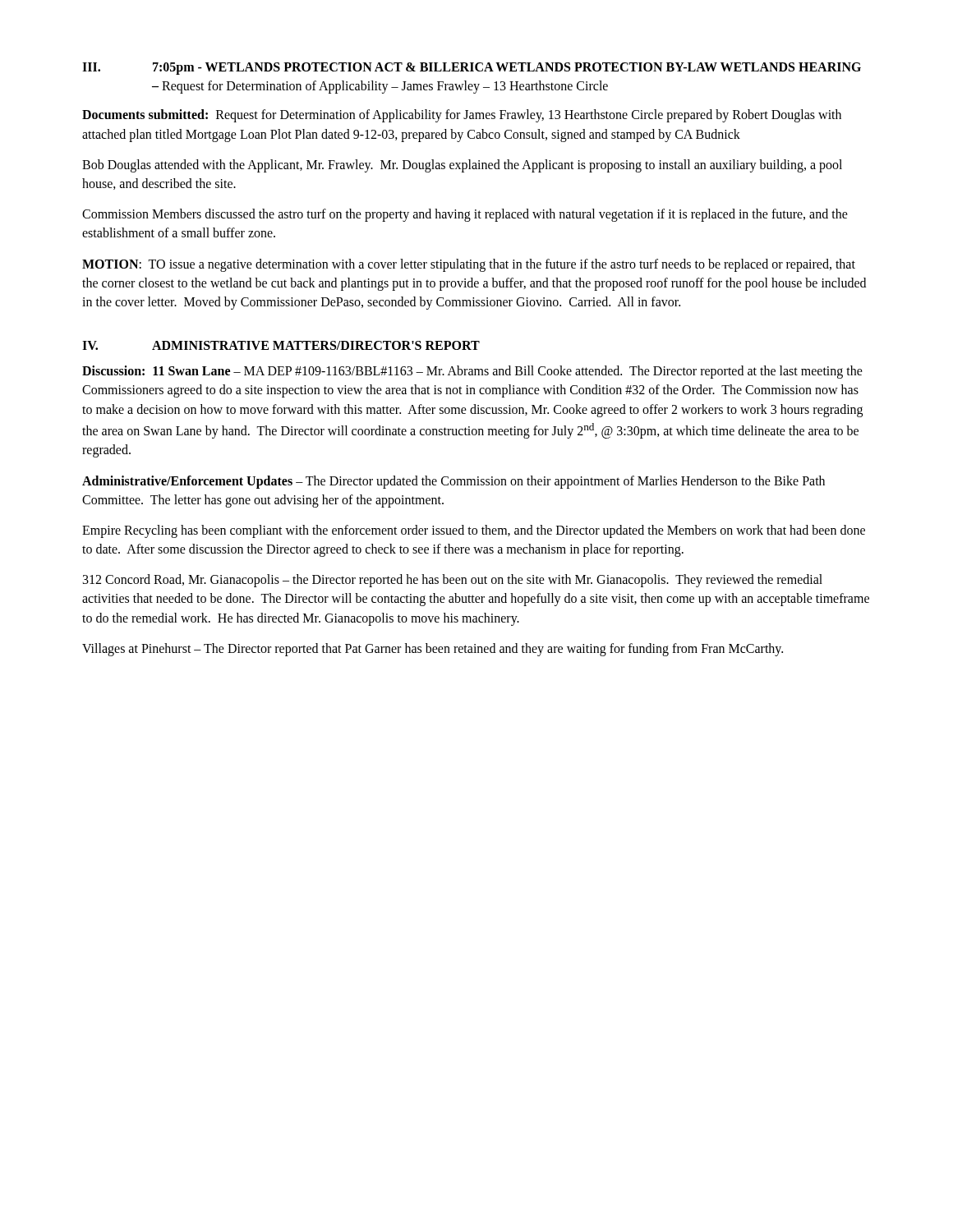Viewport: 953px width, 1232px height.
Task: Navigate to the element starting "Villages at Pinehurst – The Director"
Action: pos(433,648)
